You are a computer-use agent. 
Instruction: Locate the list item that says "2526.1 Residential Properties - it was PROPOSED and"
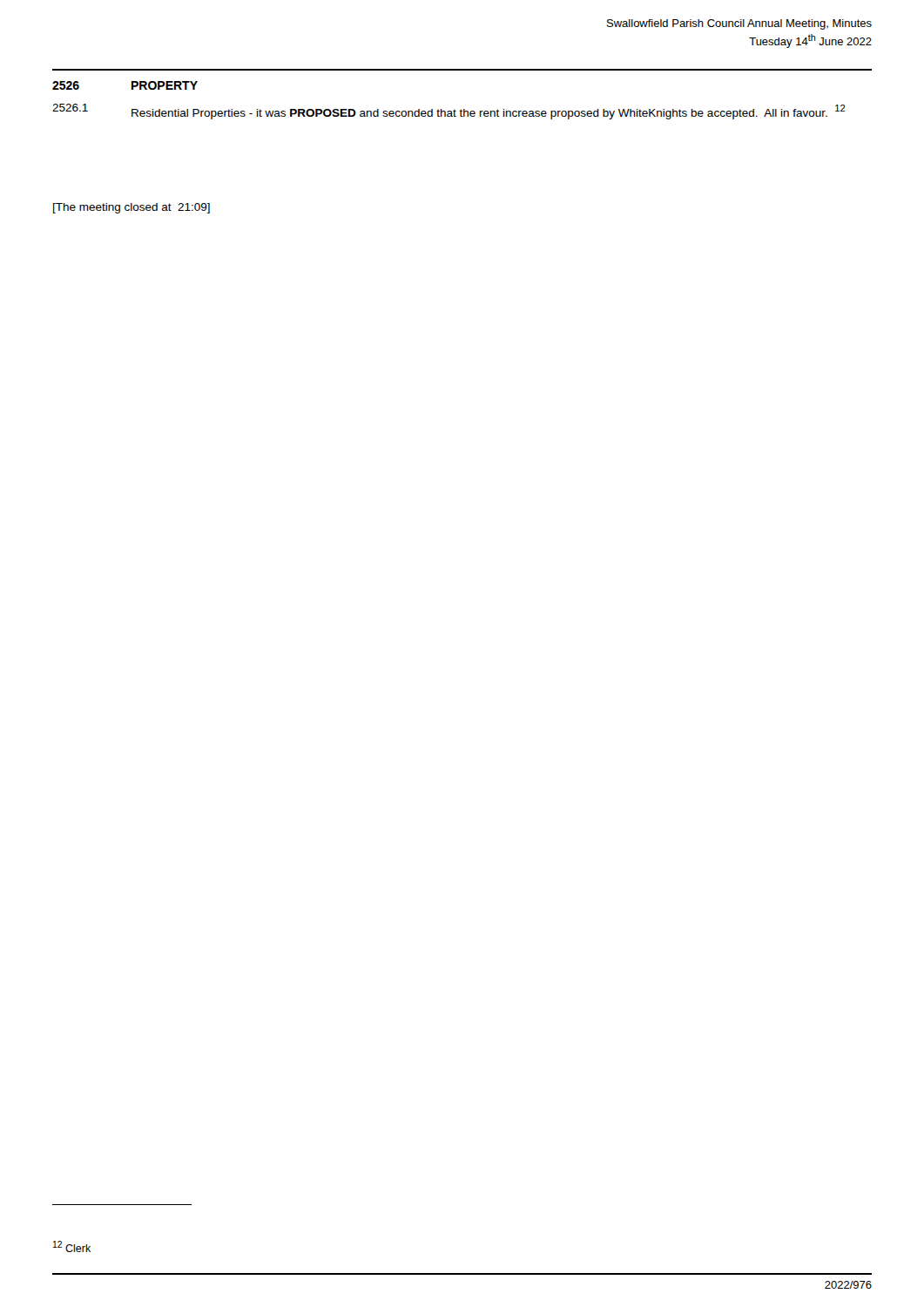[x=462, y=111]
